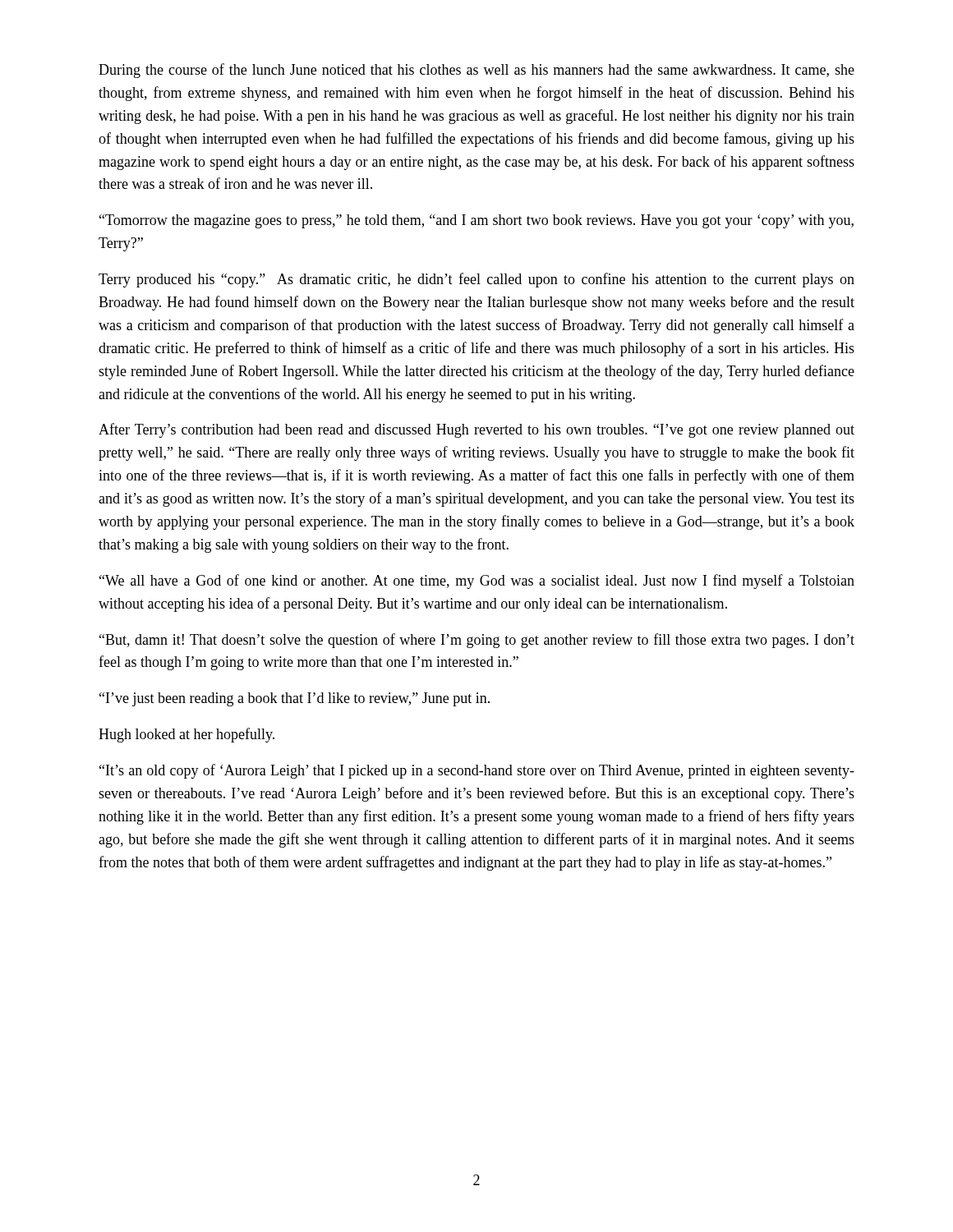Select the block starting "Terry produced his “copy.”"
The image size is (953, 1232).
pyautogui.click(x=476, y=337)
